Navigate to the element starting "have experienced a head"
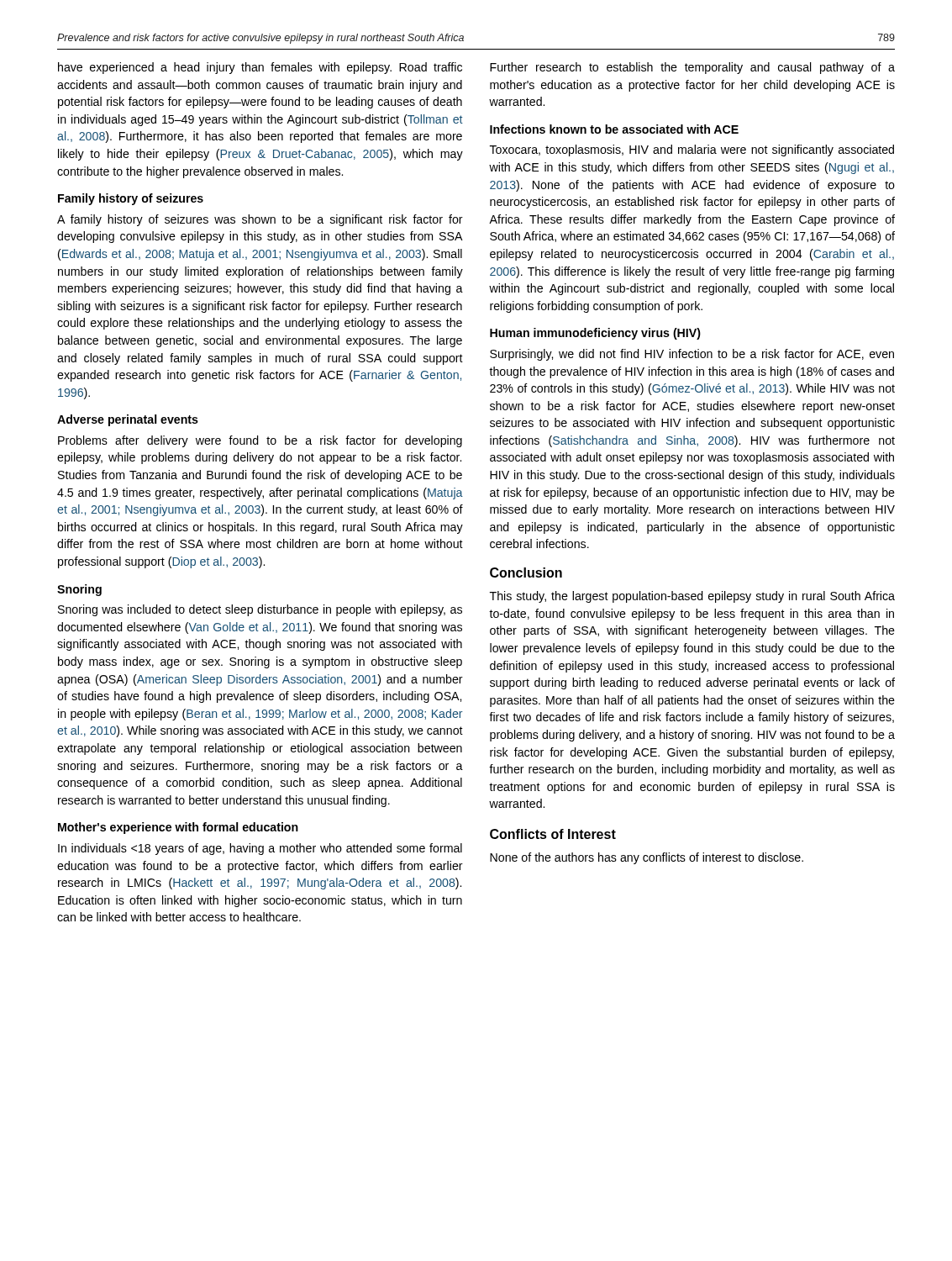952x1261 pixels. tap(260, 119)
